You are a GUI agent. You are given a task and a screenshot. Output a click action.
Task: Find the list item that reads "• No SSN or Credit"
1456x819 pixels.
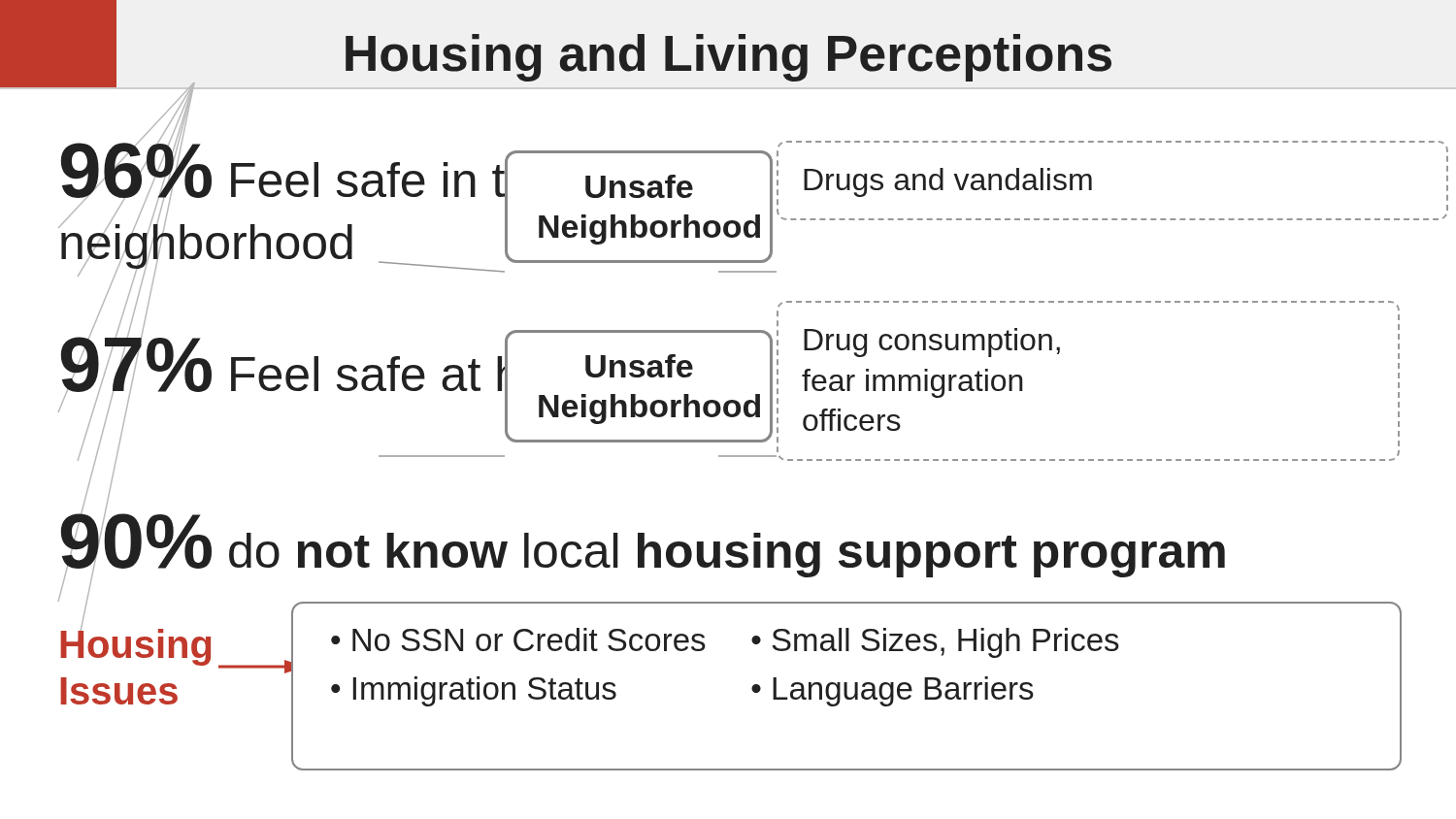pyautogui.click(x=521, y=648)
